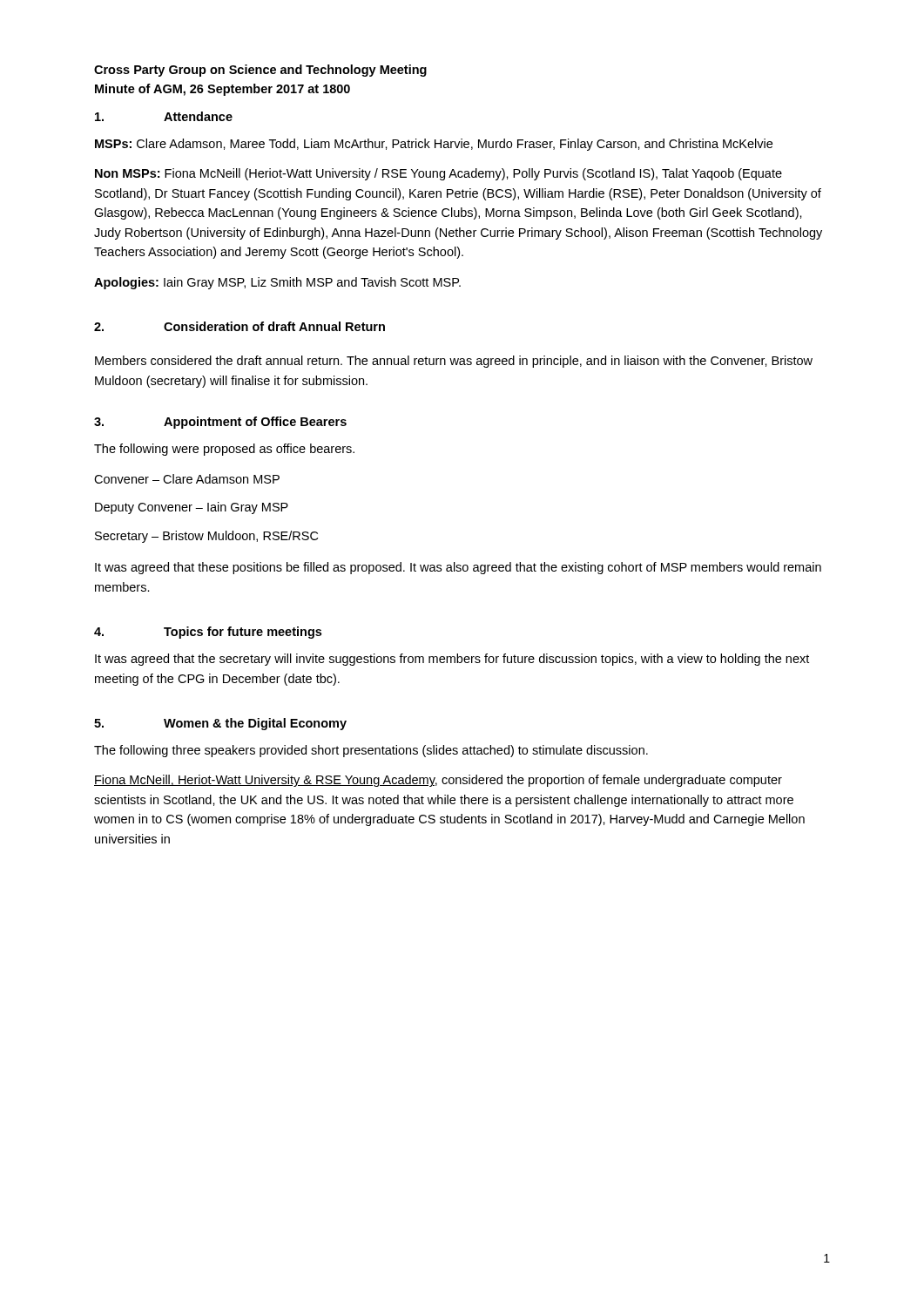Click the passage that begins "It was agreed that these positions"
Viewport: 924px width, 1307px height.
pos(458,577)
